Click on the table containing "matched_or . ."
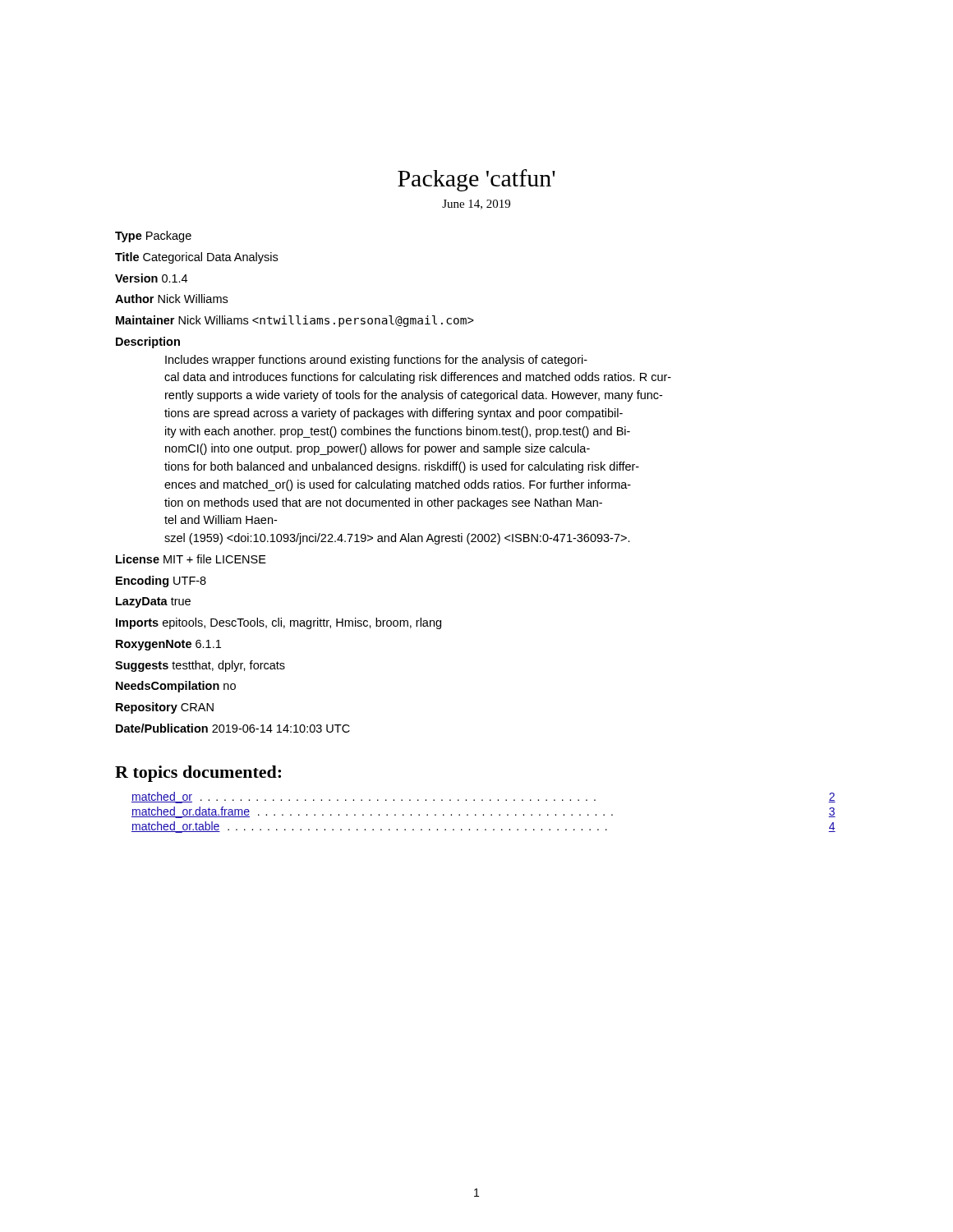This screenshot has width=953, height=1232. [x=485, y=811]
